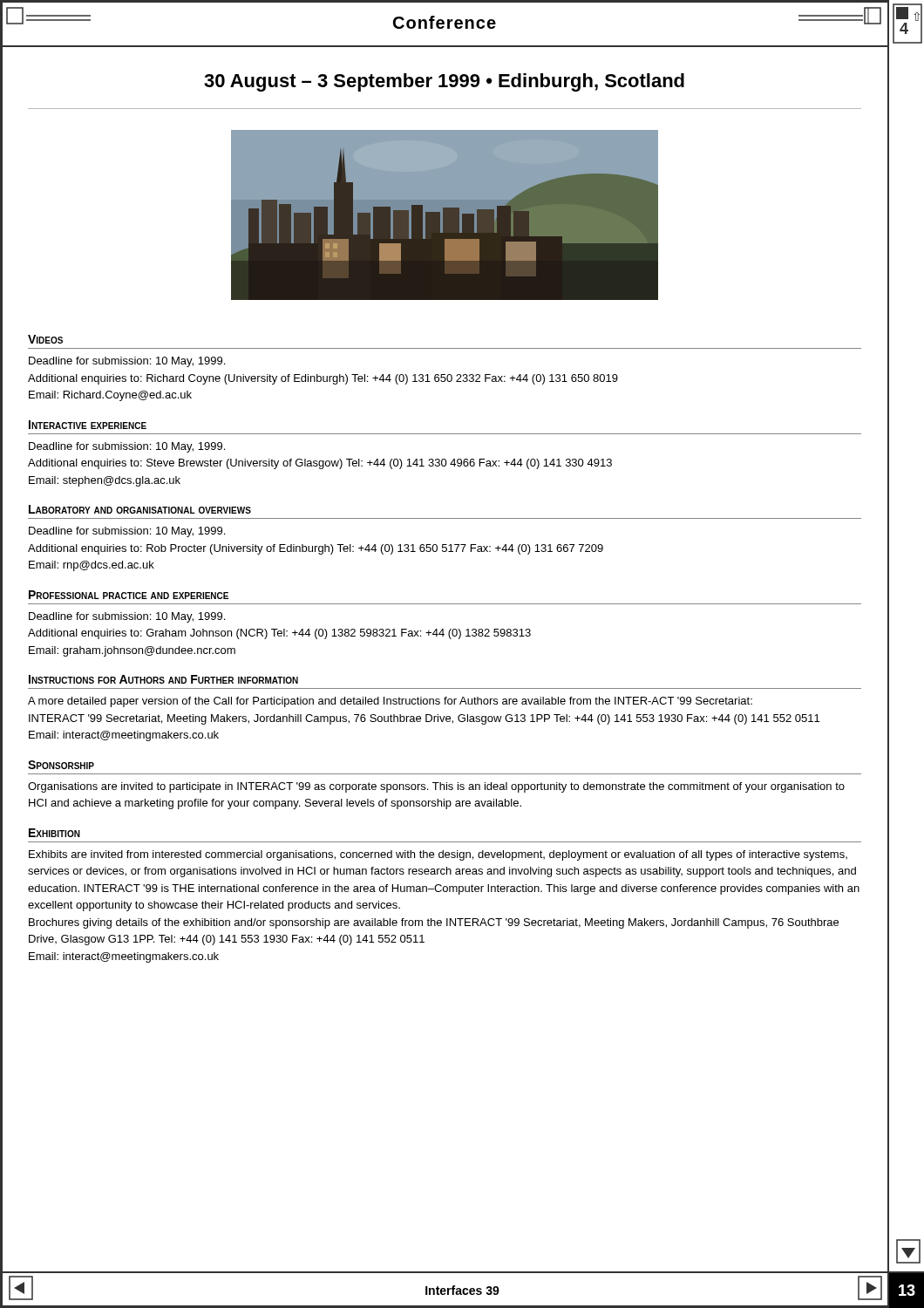
Task: Where is the passage that starts "Organisations are invited"?
Action: pyautogui.click(x=436, y=794)
